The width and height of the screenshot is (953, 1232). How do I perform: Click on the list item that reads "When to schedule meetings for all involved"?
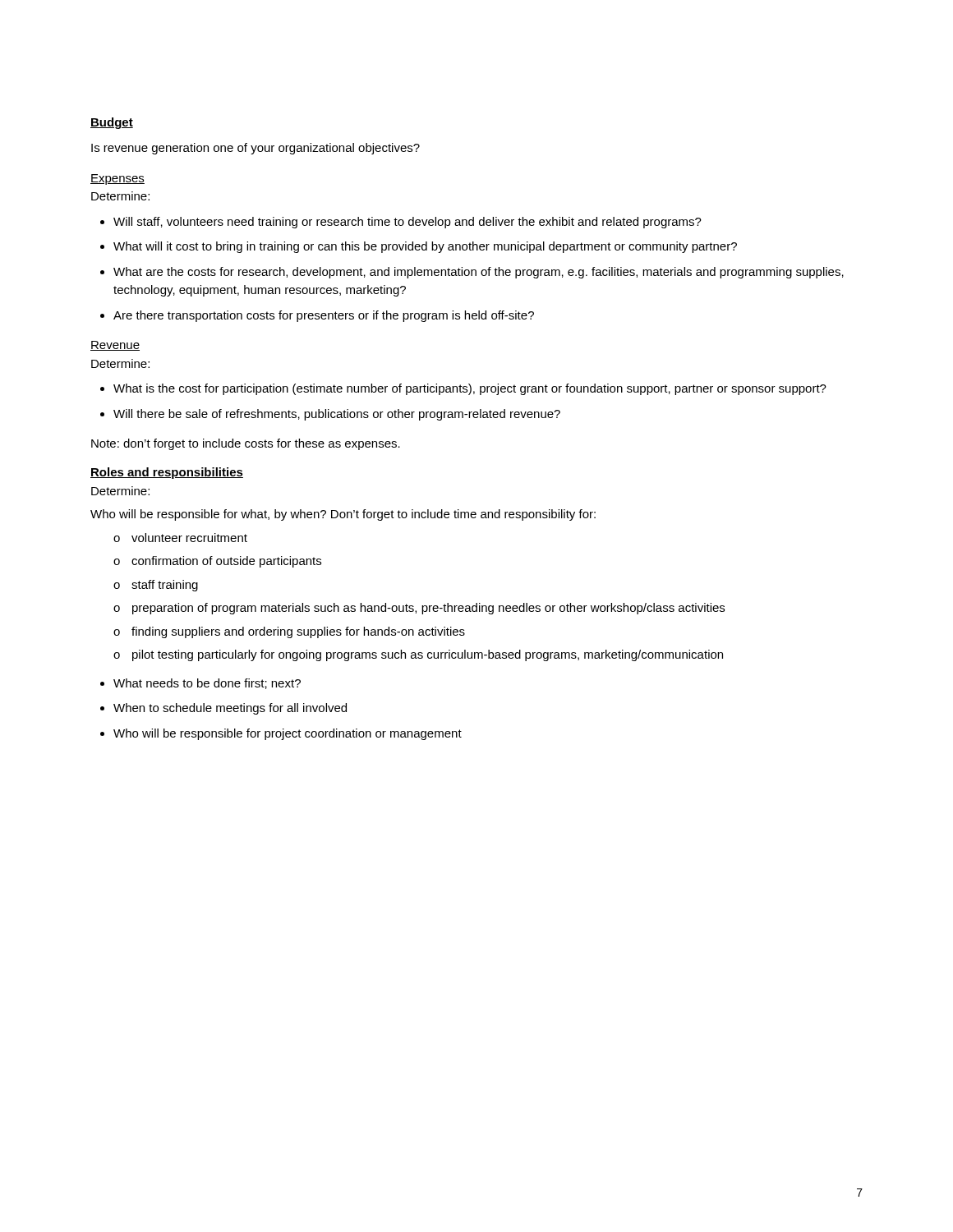(231, 708)
